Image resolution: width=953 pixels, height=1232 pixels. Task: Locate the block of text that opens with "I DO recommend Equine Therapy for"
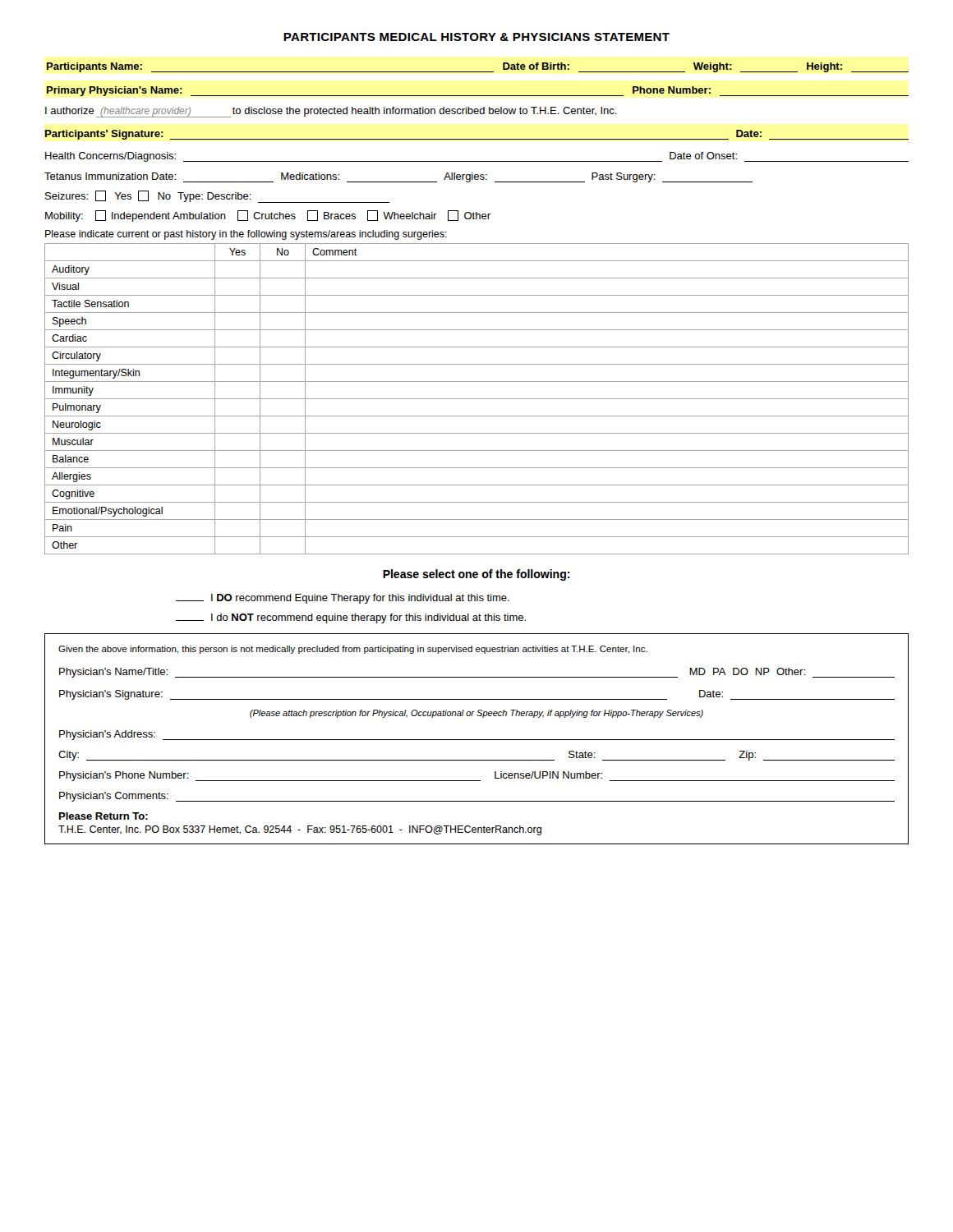(x=343, y=596)
